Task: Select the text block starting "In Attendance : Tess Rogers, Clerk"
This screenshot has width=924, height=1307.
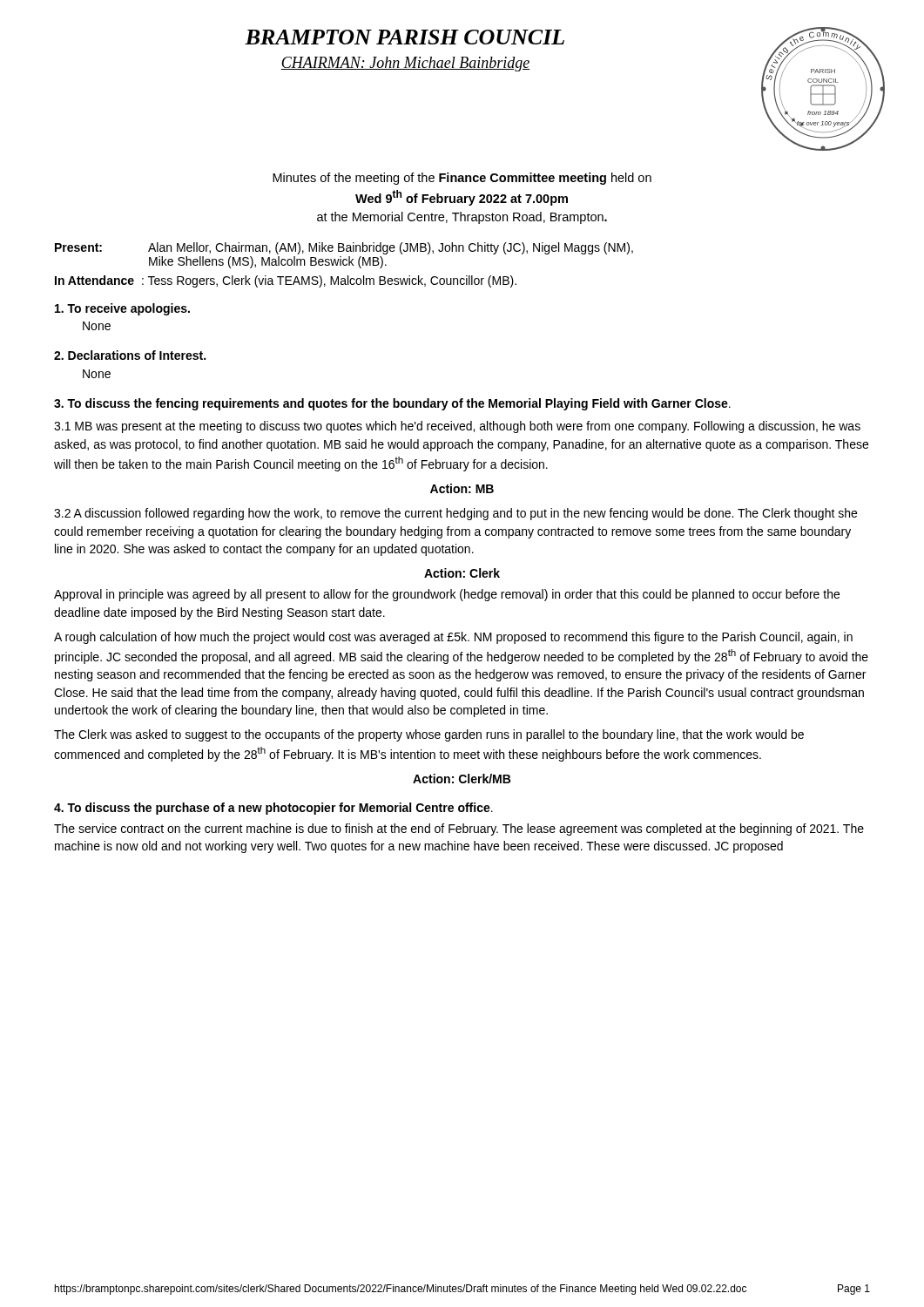Action: tap(286, 280)
